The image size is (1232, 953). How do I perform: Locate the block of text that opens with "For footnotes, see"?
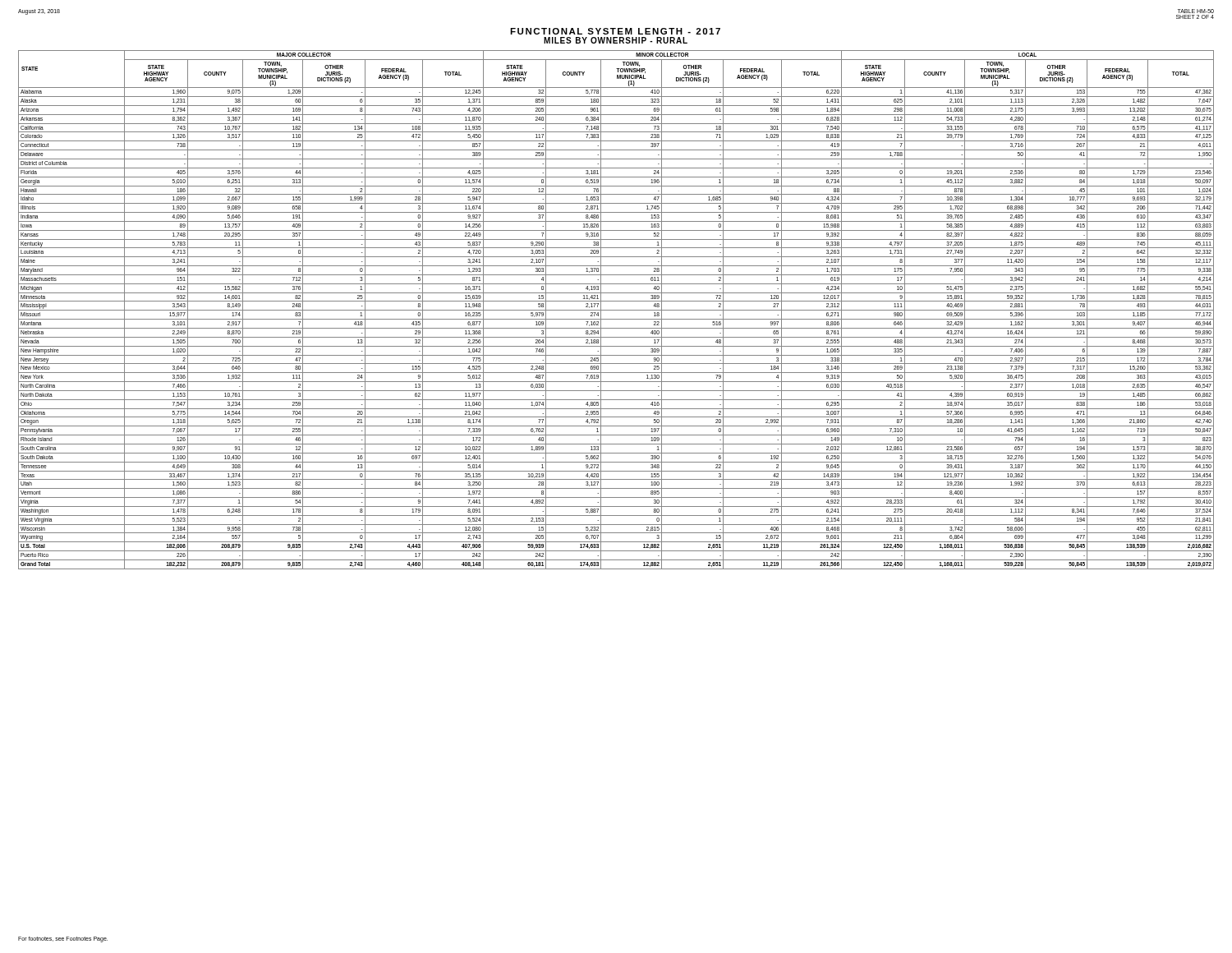pos(63,939)
